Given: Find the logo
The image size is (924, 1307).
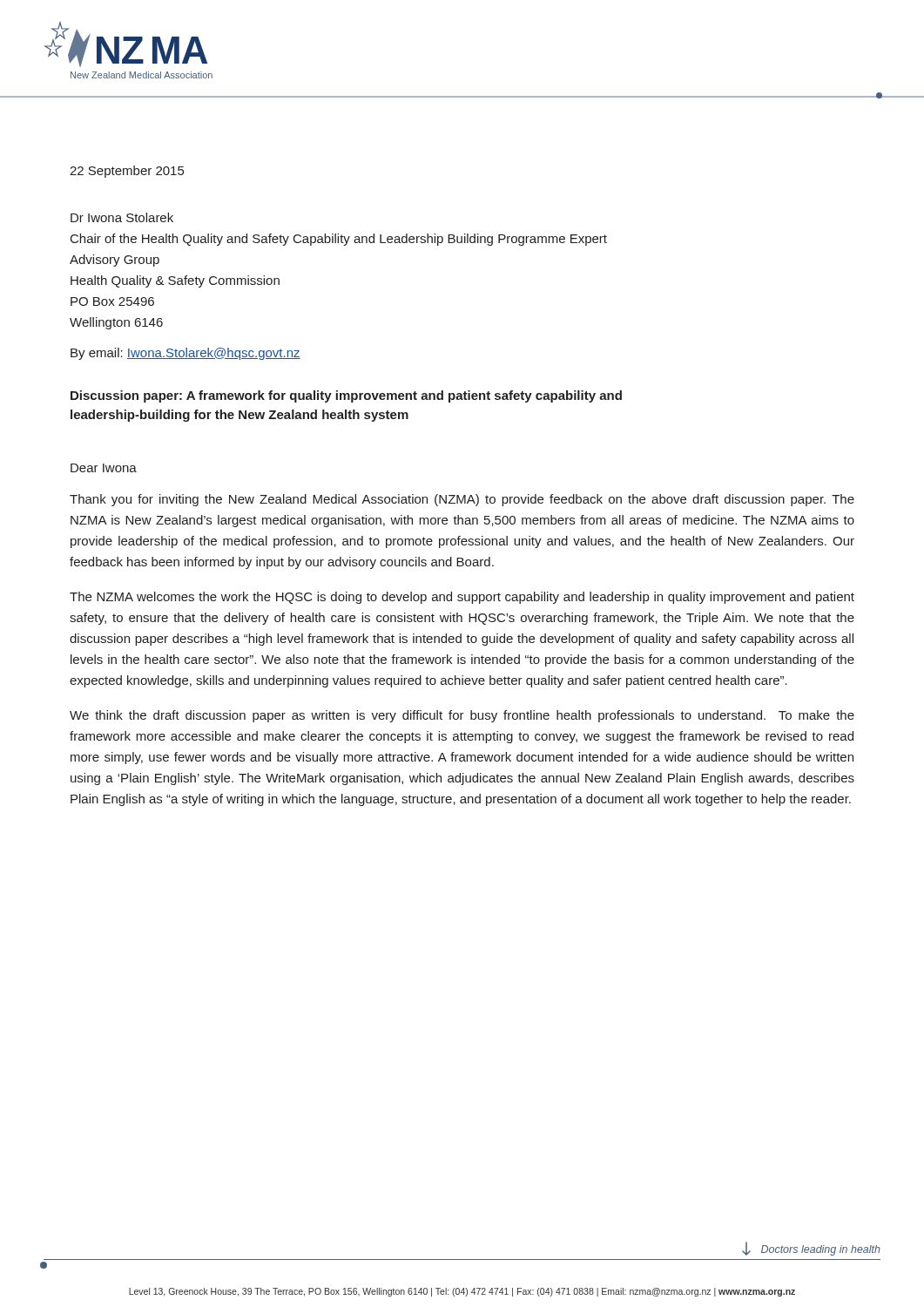Looking at the screenshot, I should tap(157, 51).
